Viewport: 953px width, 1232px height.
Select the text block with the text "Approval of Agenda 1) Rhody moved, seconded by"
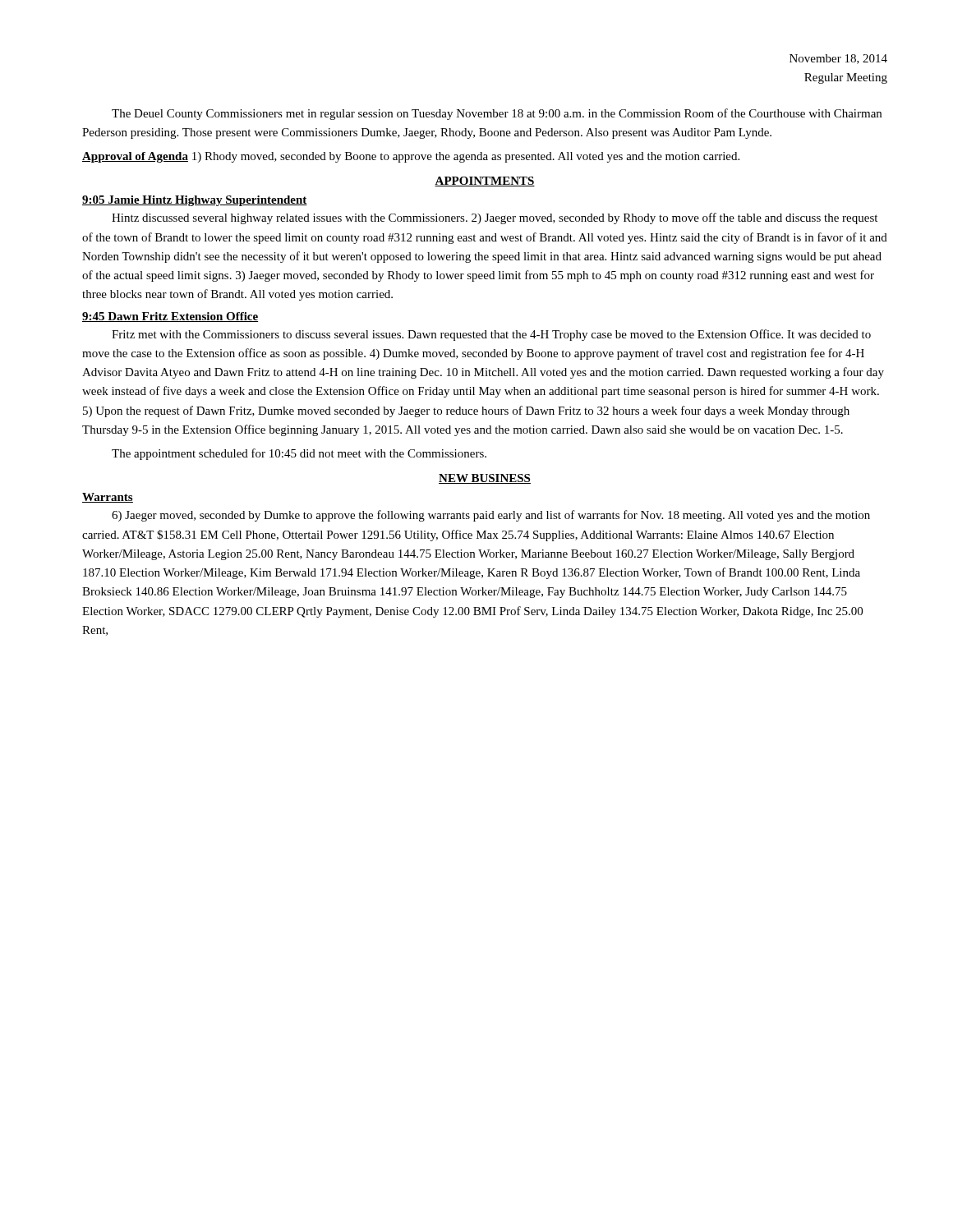485,157
